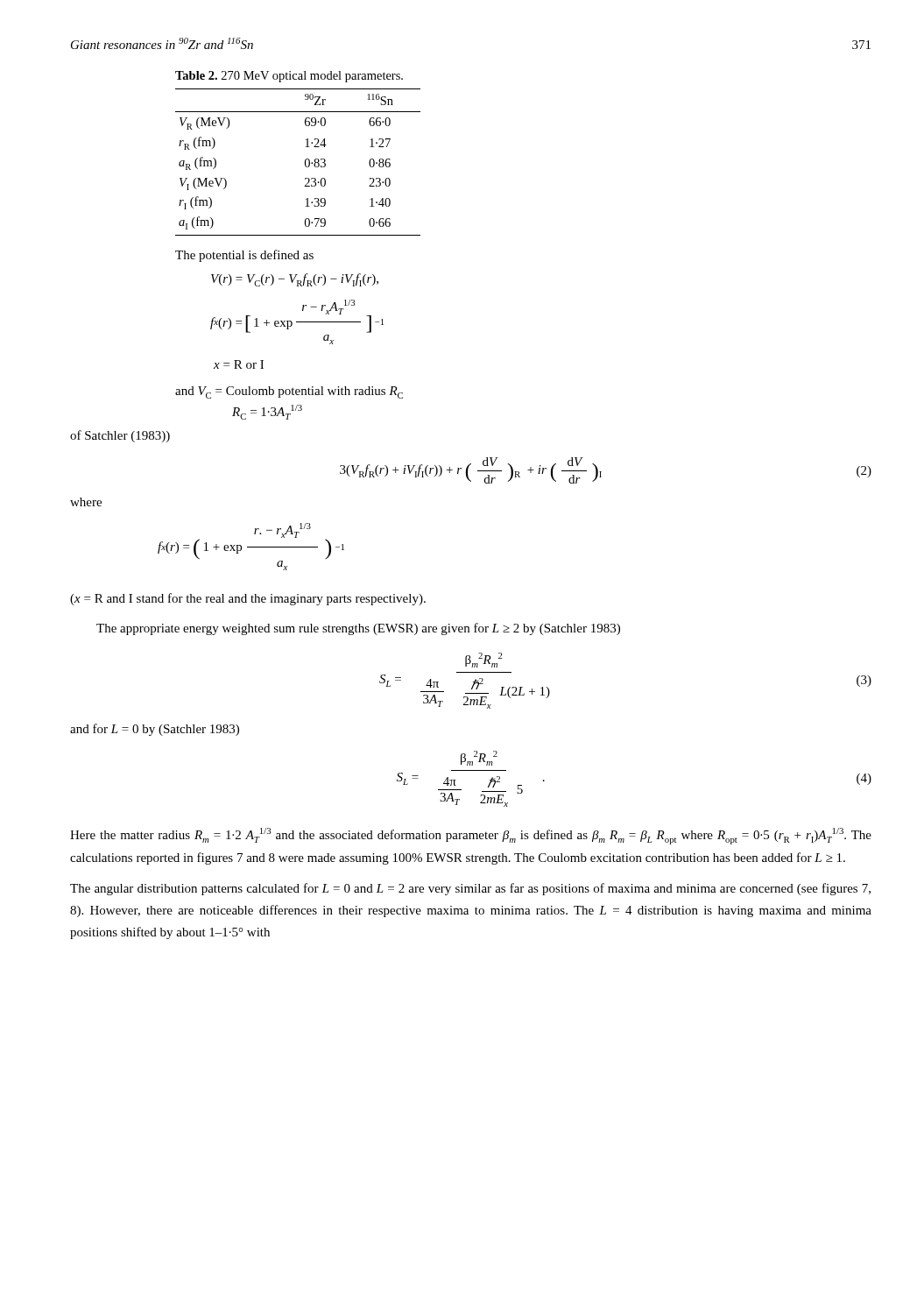
Task: Find "of Satchler (1983))" on this page
Action: coord(120,436)
